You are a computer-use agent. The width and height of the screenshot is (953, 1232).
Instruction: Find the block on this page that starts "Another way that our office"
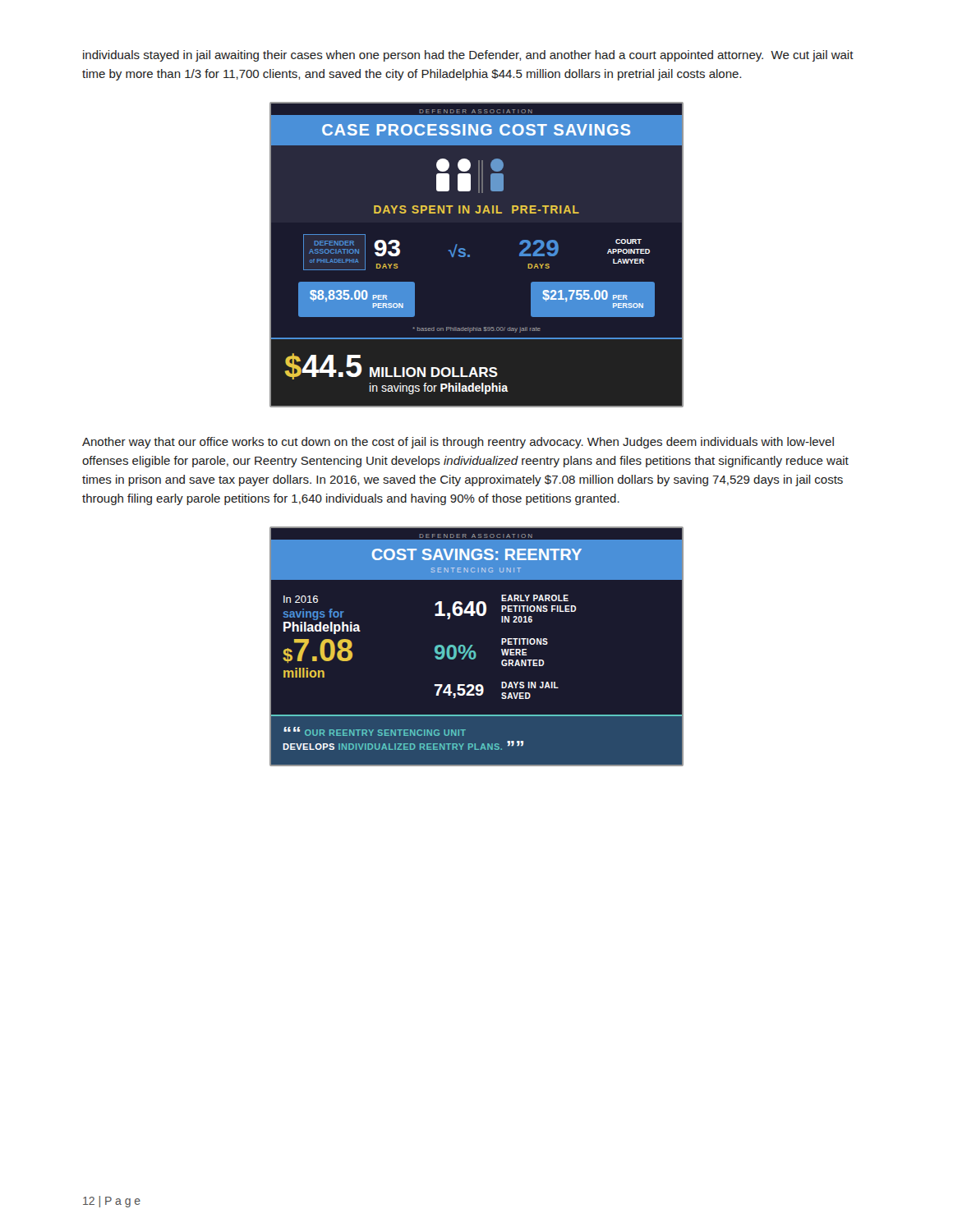(465, 470)
